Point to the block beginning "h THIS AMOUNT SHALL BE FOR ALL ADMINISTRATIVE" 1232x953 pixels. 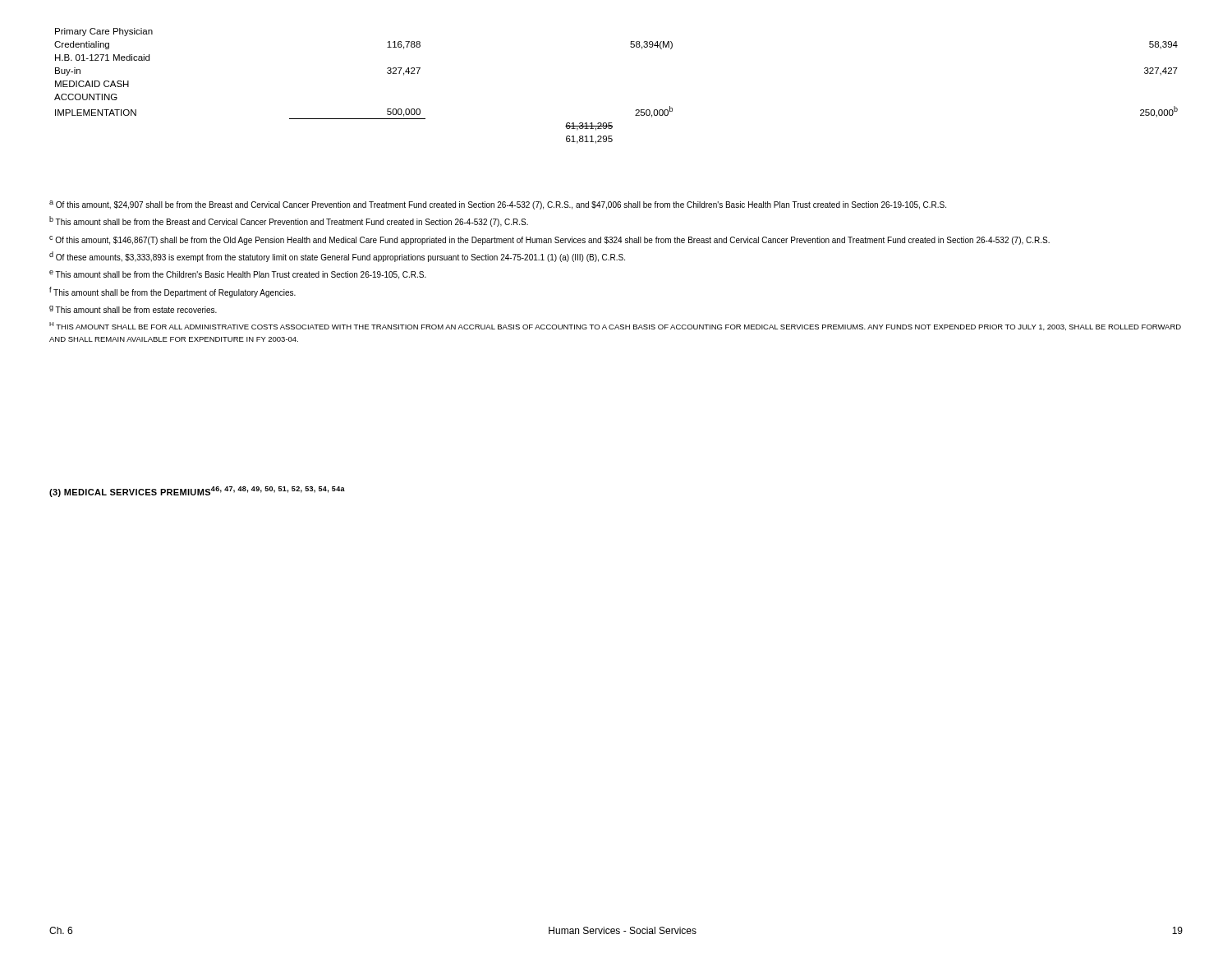(615, 332)
